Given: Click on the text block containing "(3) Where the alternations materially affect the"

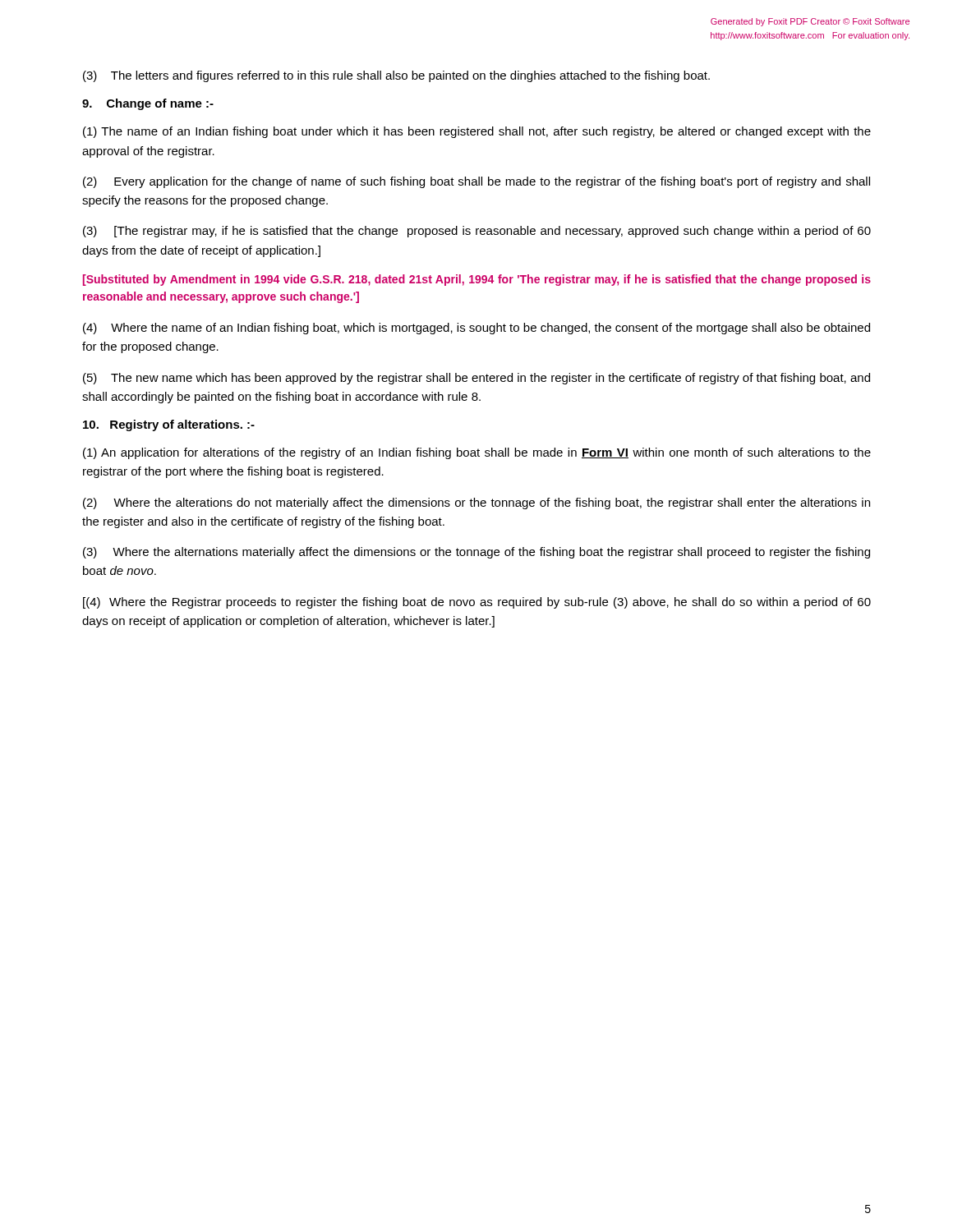Looking at the screenshot, I should point(476,561).
